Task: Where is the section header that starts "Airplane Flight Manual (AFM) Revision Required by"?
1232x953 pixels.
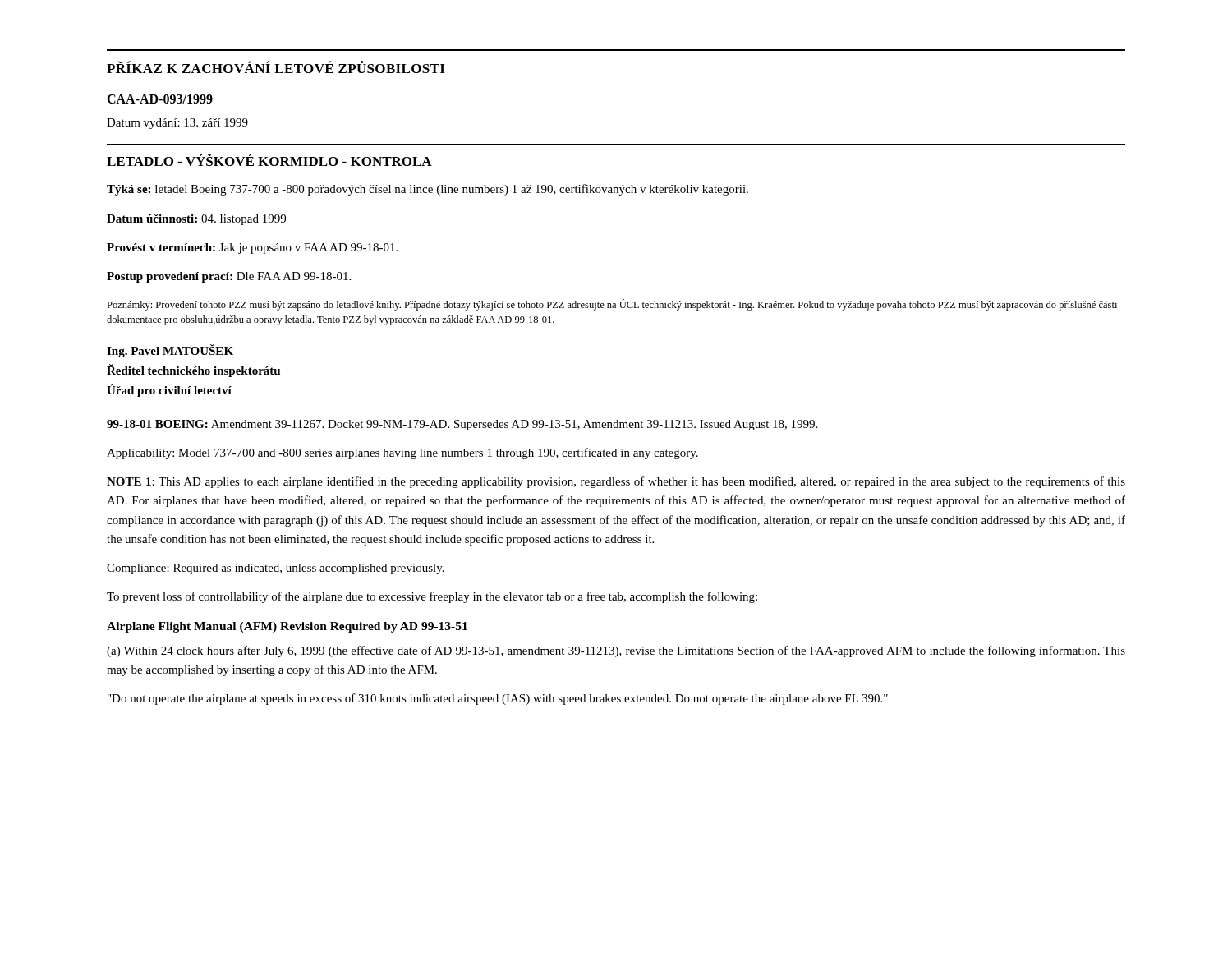Action: [287, 625]
